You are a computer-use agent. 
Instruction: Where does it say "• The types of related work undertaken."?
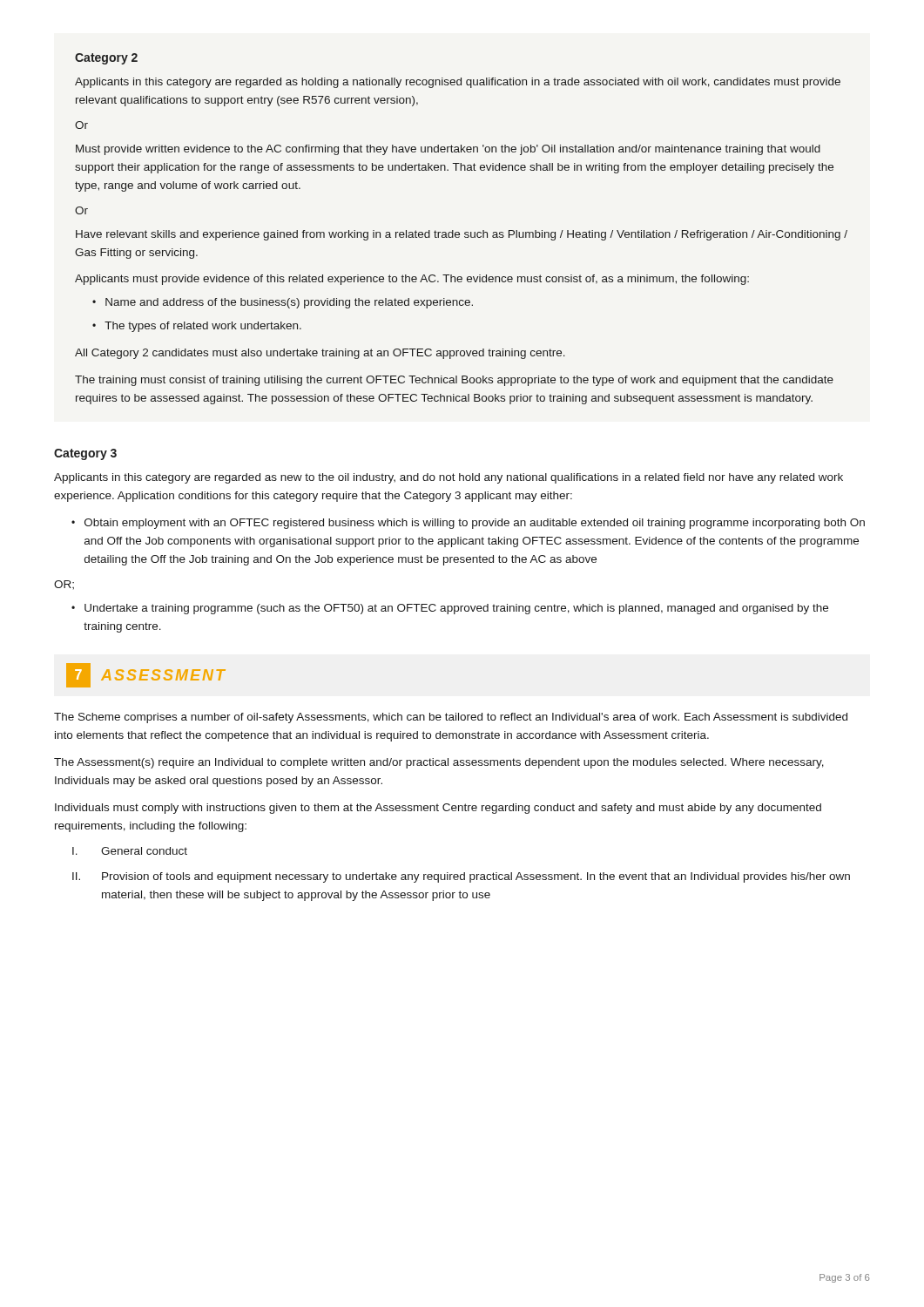[x=197, y=327]
